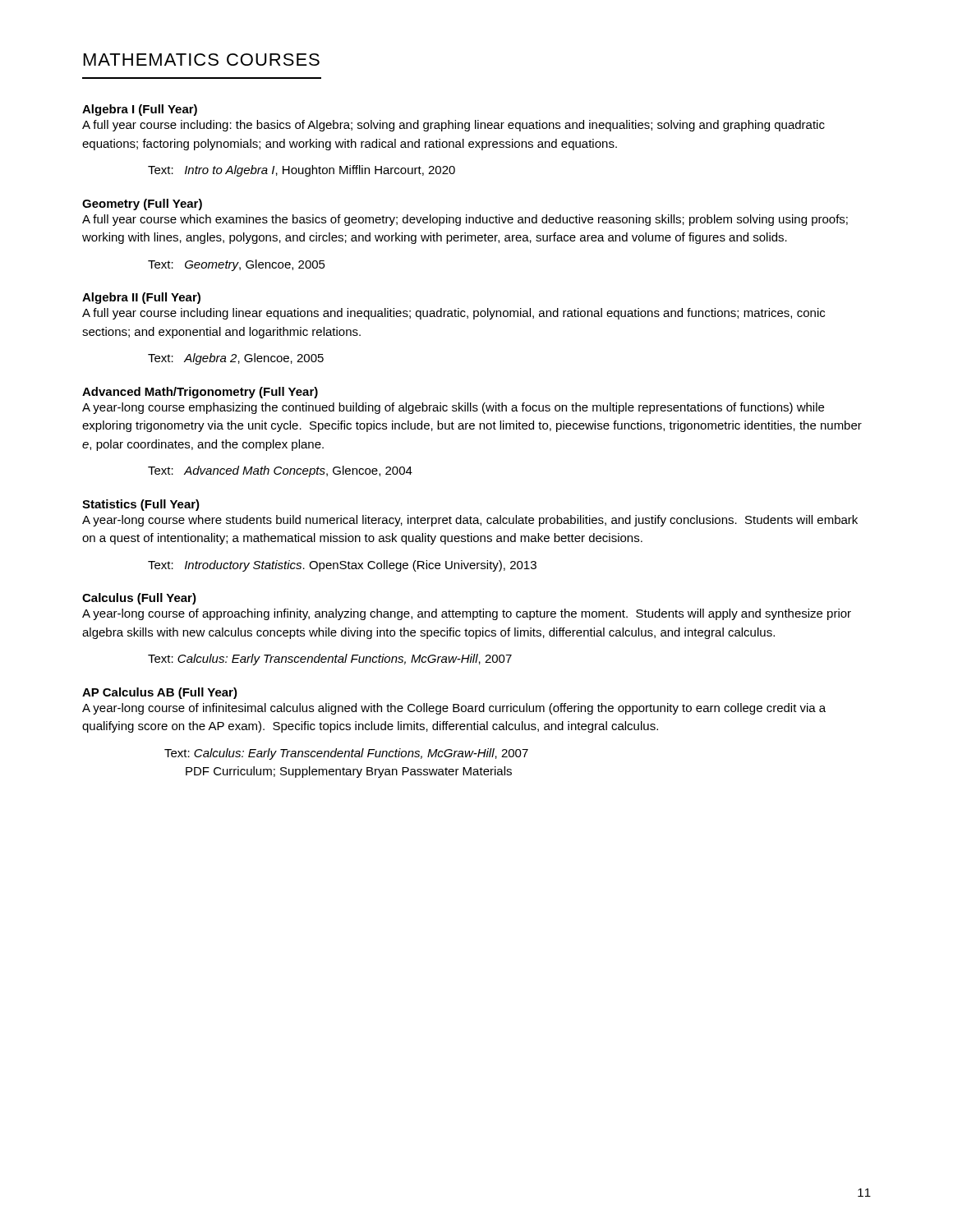The height and width of the screenshot is (1232, 953).
Task: Select the section header with the text "AP Calculus AB (Full Year)"
Action: click(160, 692)
